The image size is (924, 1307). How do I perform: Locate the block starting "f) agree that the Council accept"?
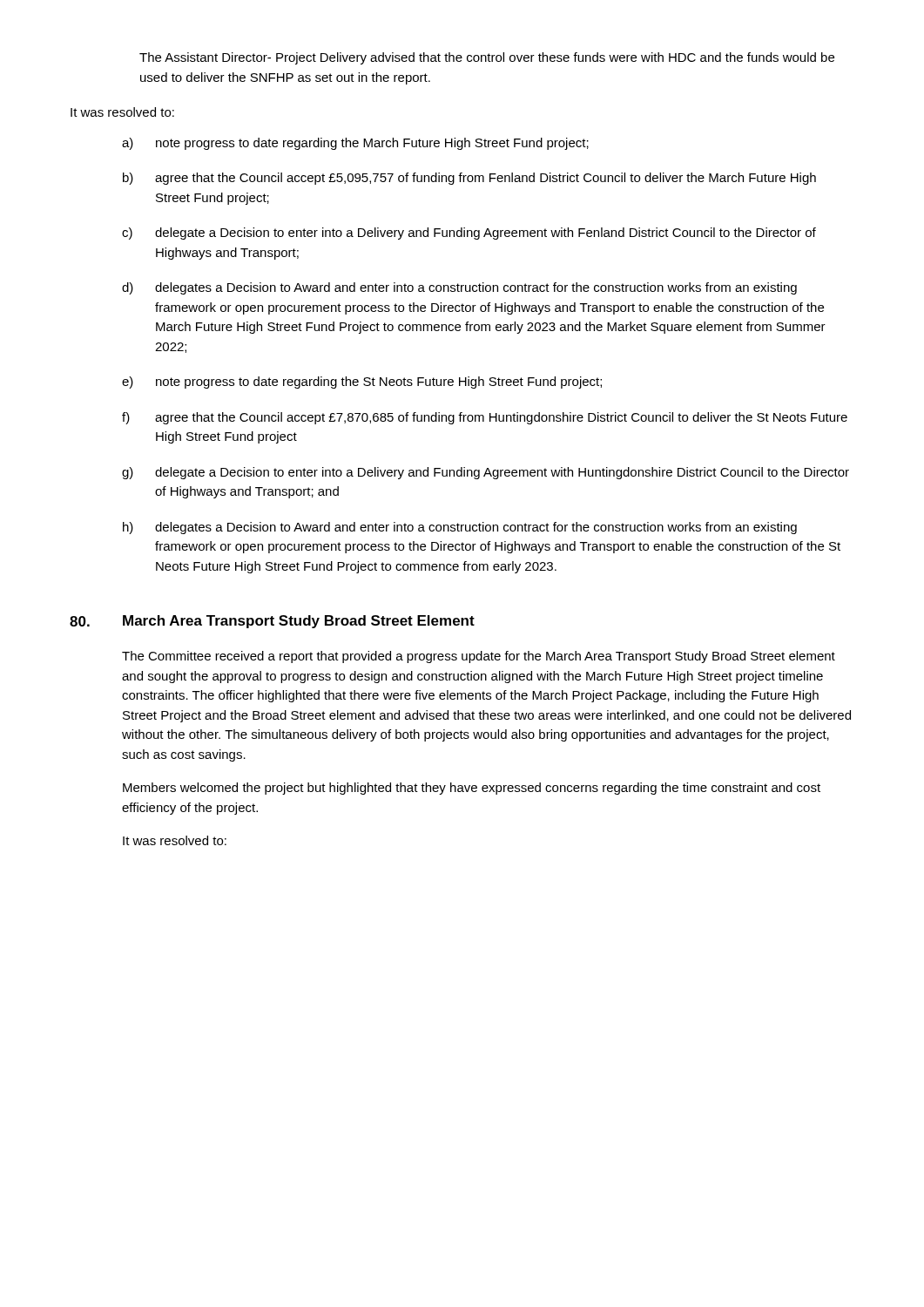(488, 427)
